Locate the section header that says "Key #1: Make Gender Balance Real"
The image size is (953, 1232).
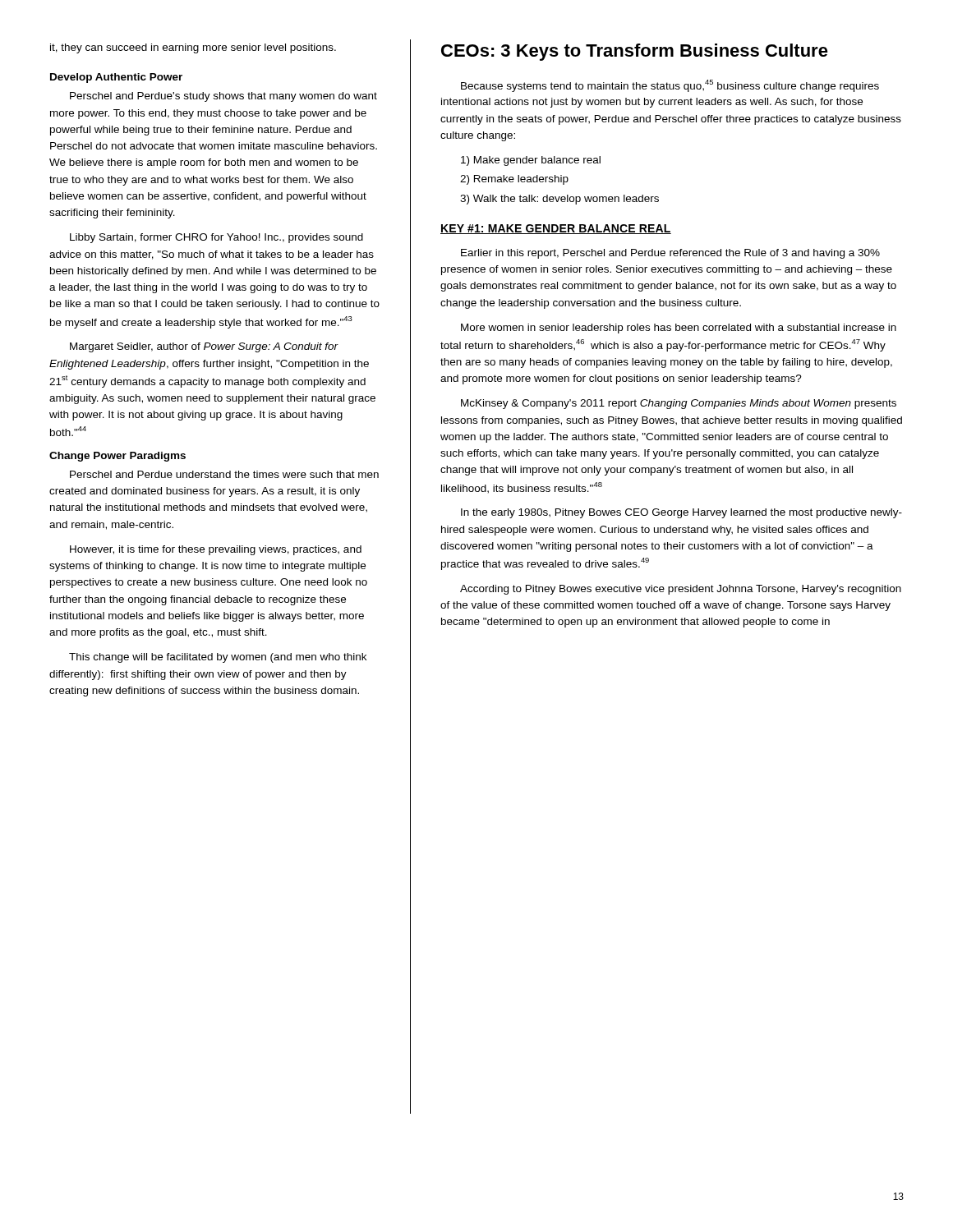[x=672, y=228]
